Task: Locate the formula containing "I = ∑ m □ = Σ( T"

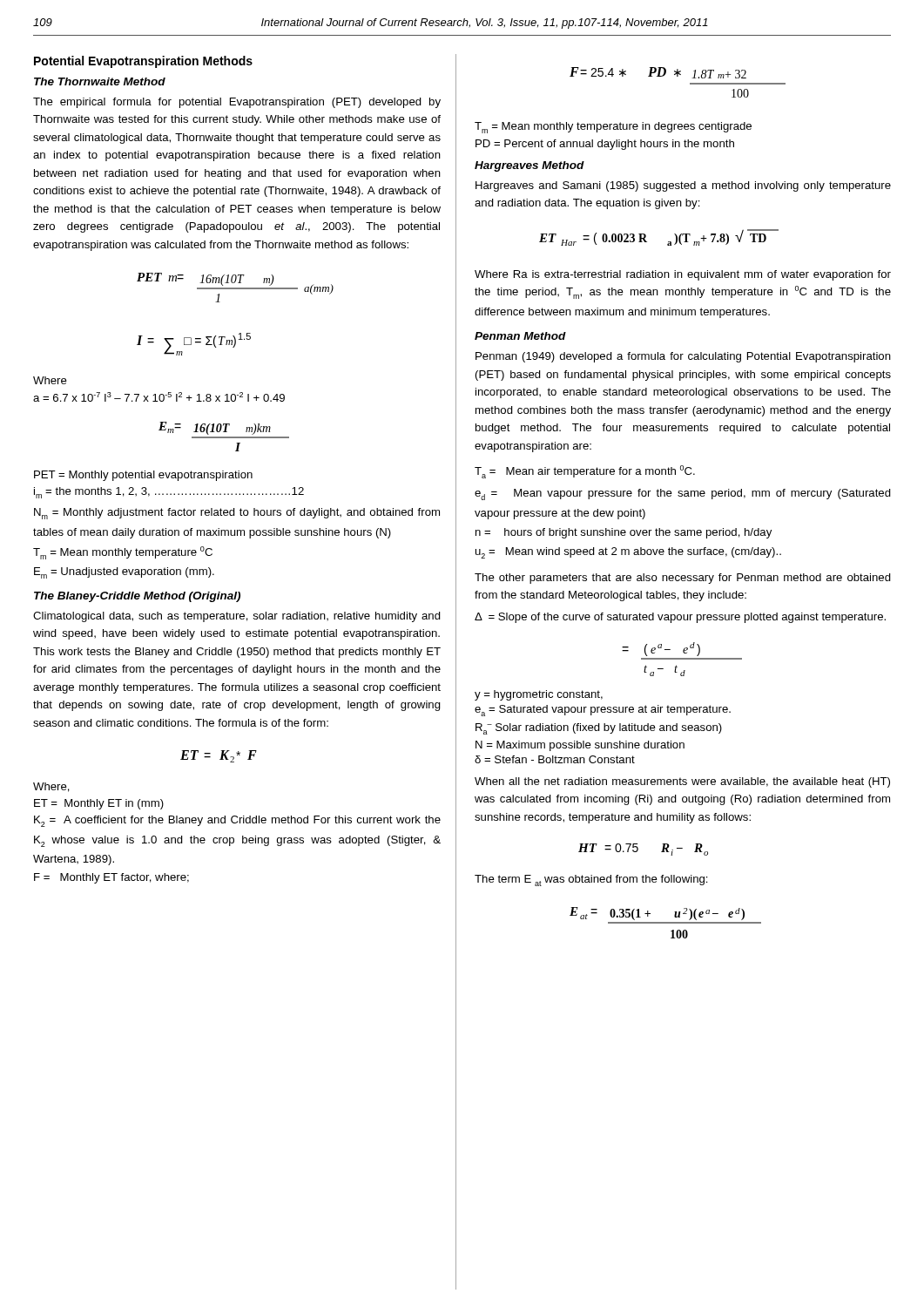Action: point(237,342)
